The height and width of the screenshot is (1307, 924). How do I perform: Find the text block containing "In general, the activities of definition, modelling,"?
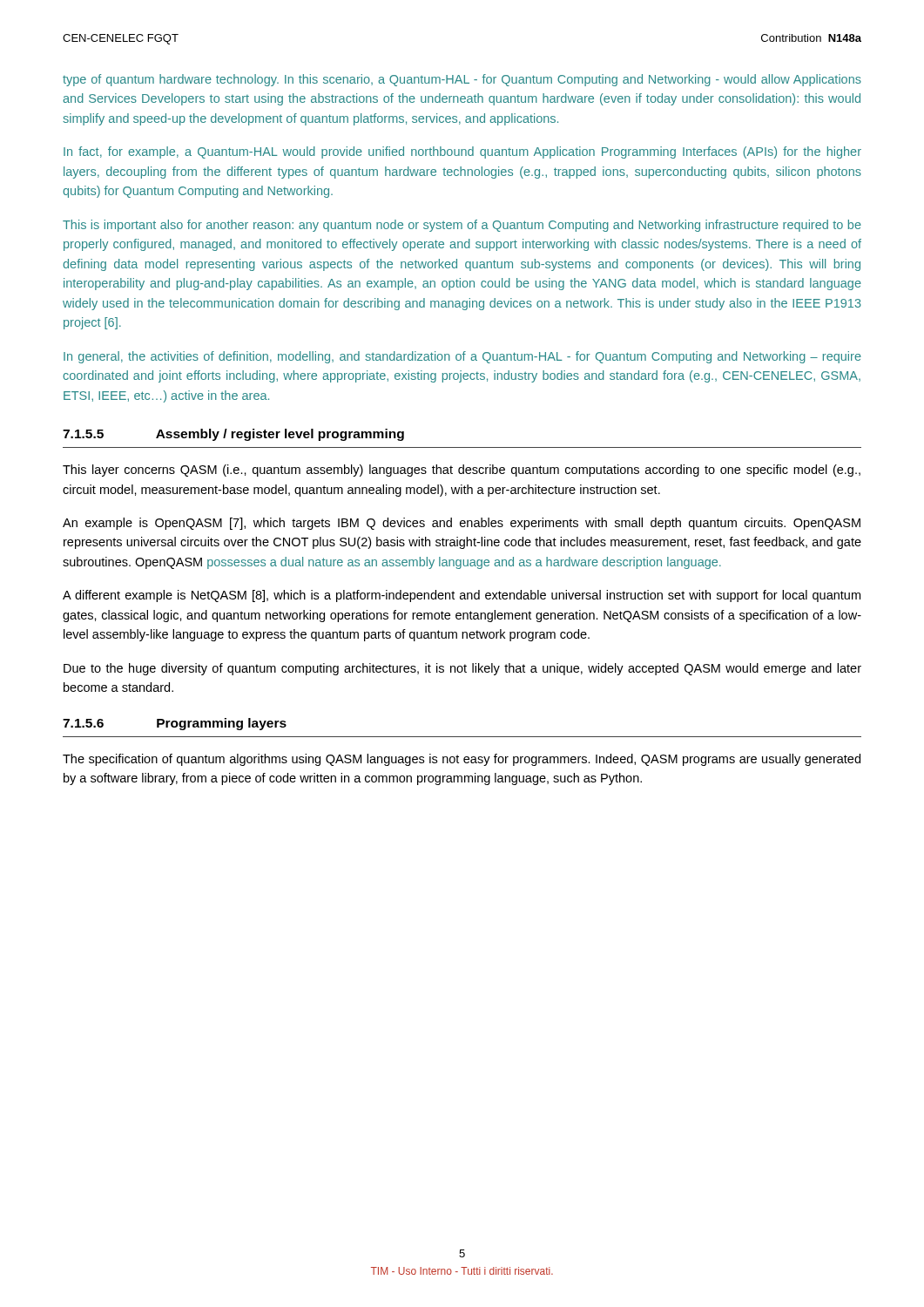462,376
